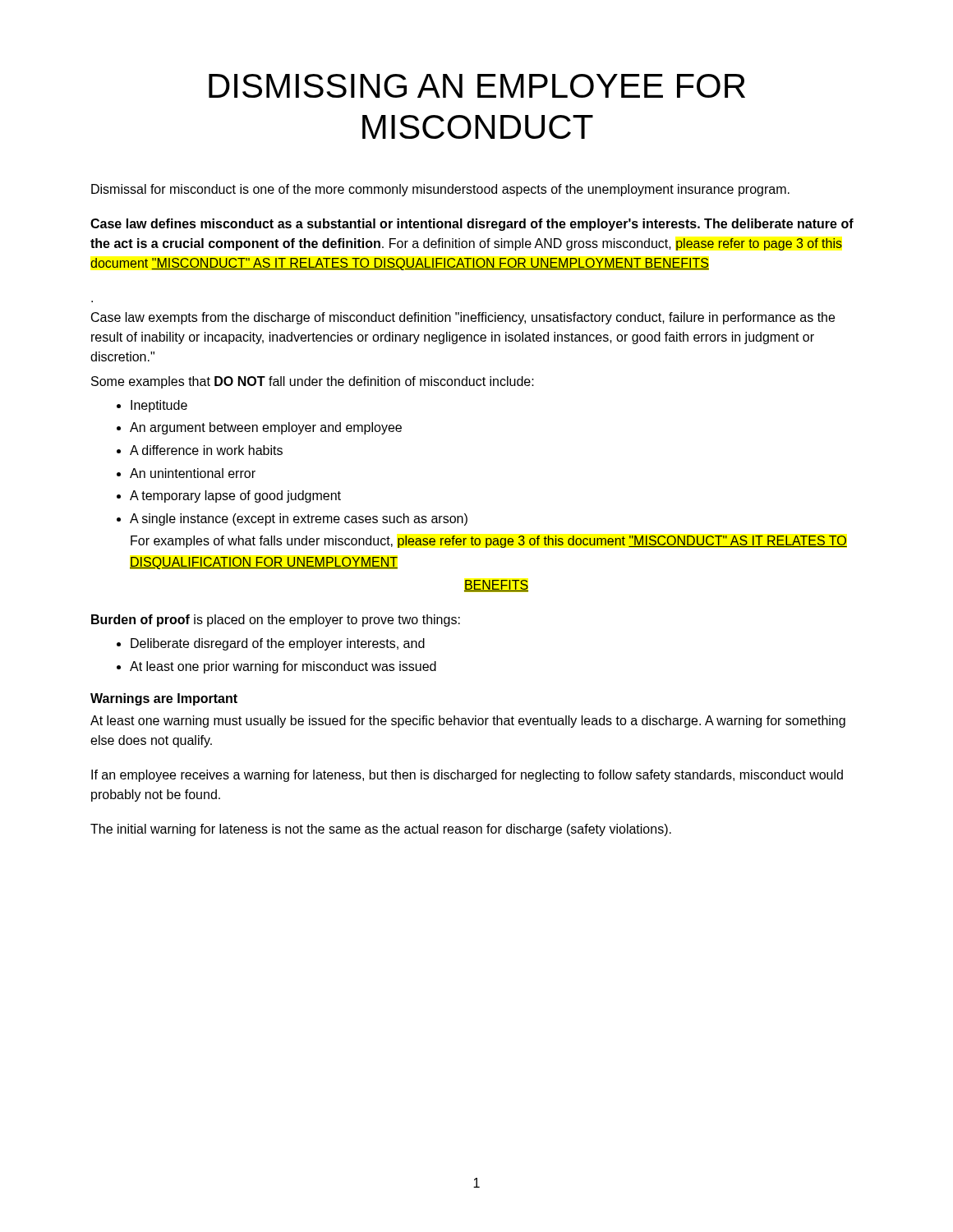Locate the list item that reads "Deliberate disregard of the employer interests,"

click(277, 644)
